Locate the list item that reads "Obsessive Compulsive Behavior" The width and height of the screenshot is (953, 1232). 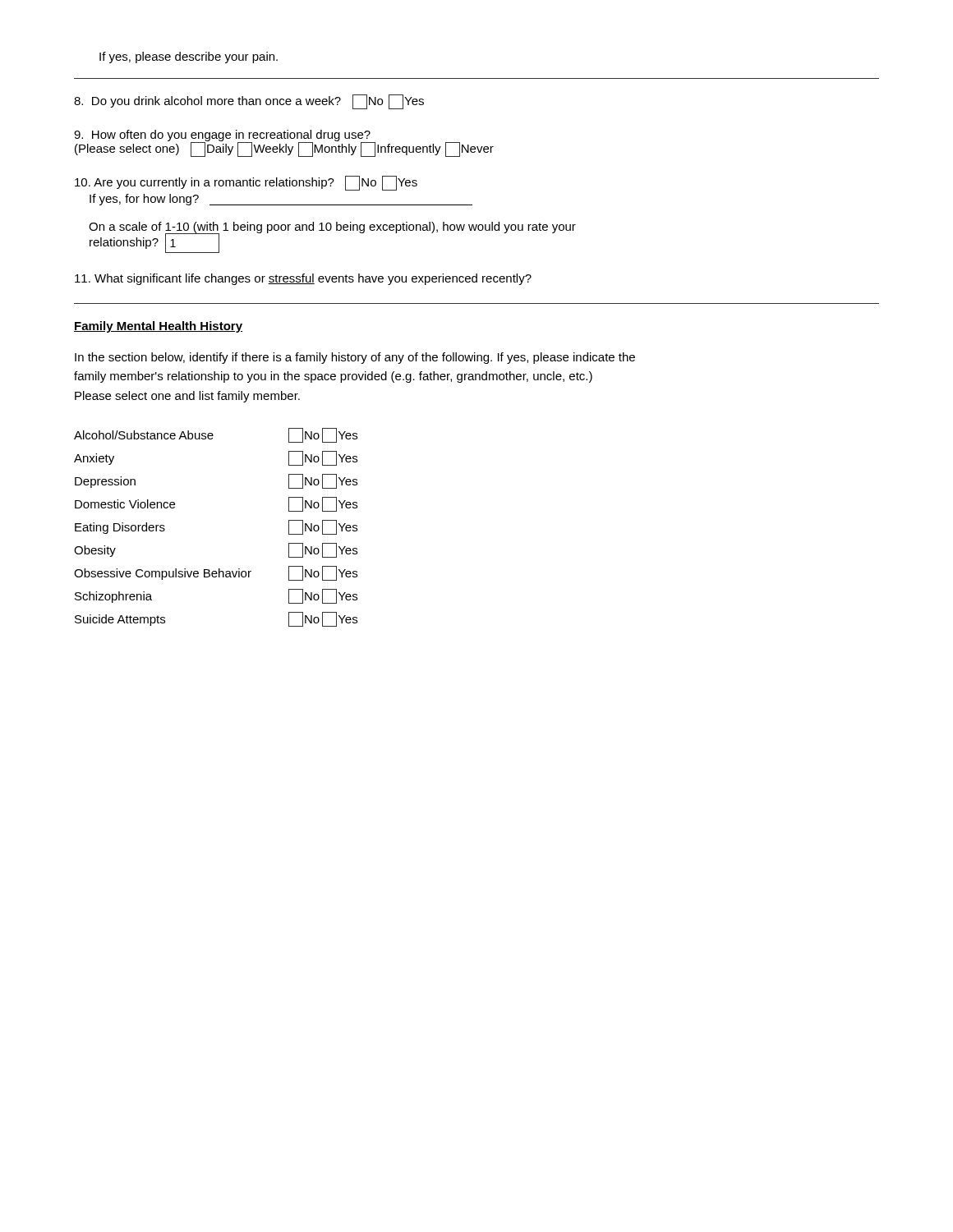click(217, 573)
